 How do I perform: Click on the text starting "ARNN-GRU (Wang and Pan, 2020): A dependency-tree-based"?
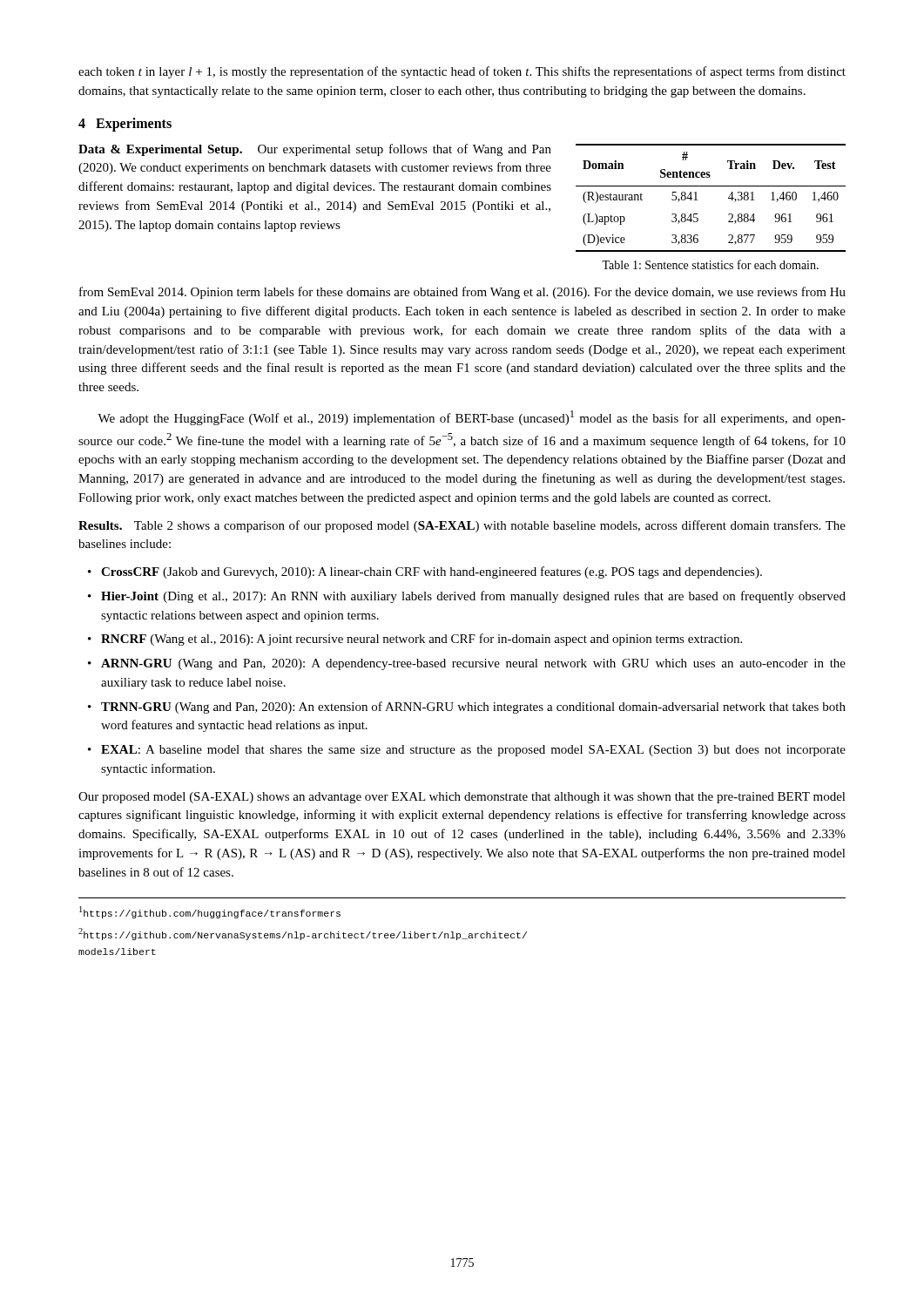pos(473,673)
